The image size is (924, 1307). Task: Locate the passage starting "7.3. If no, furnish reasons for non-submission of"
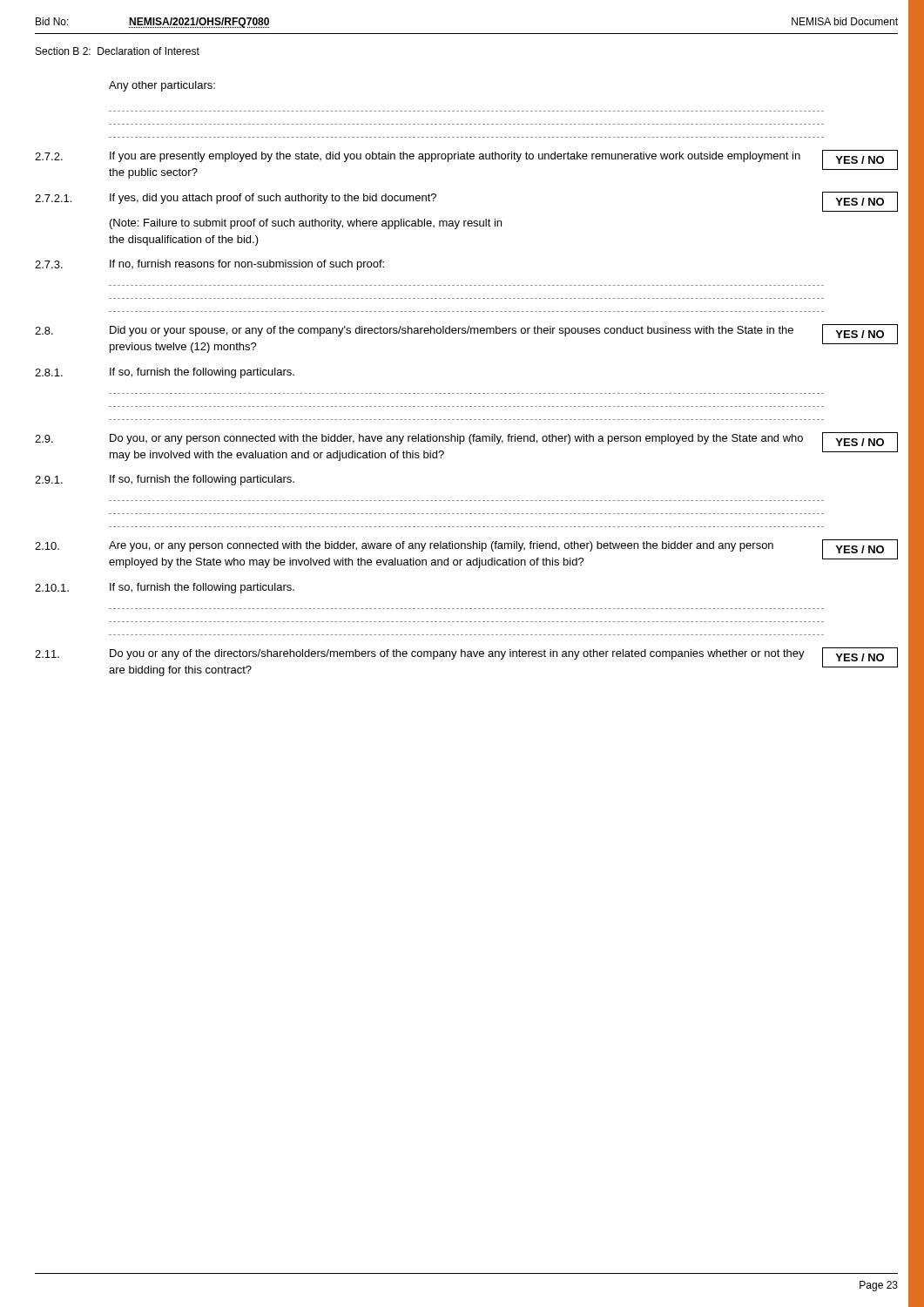click(x=209, y=265)
